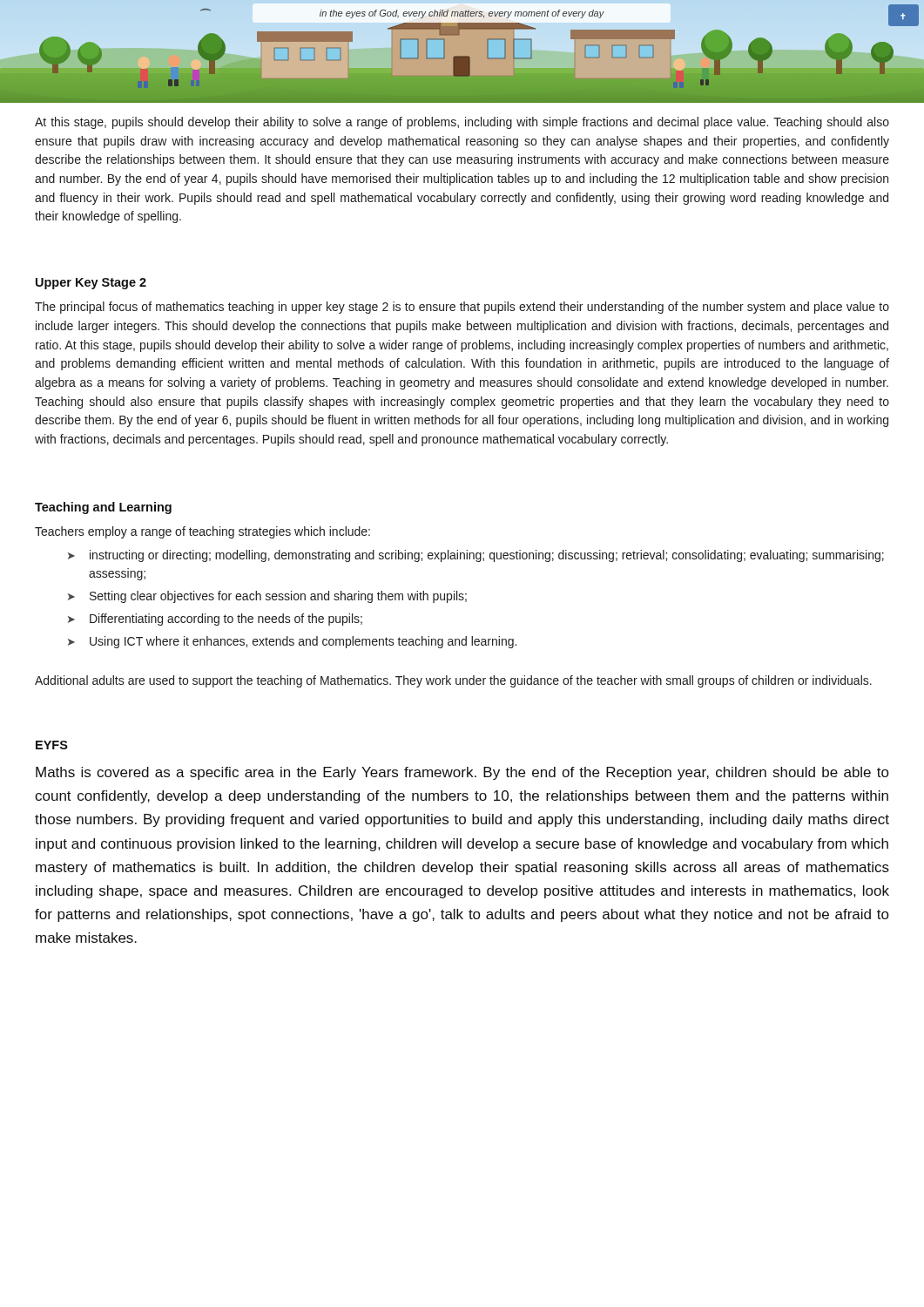Click on the block starting "➤ Setting clear objectives for each session"
The image size is (924, 1307).
(267, 597)
